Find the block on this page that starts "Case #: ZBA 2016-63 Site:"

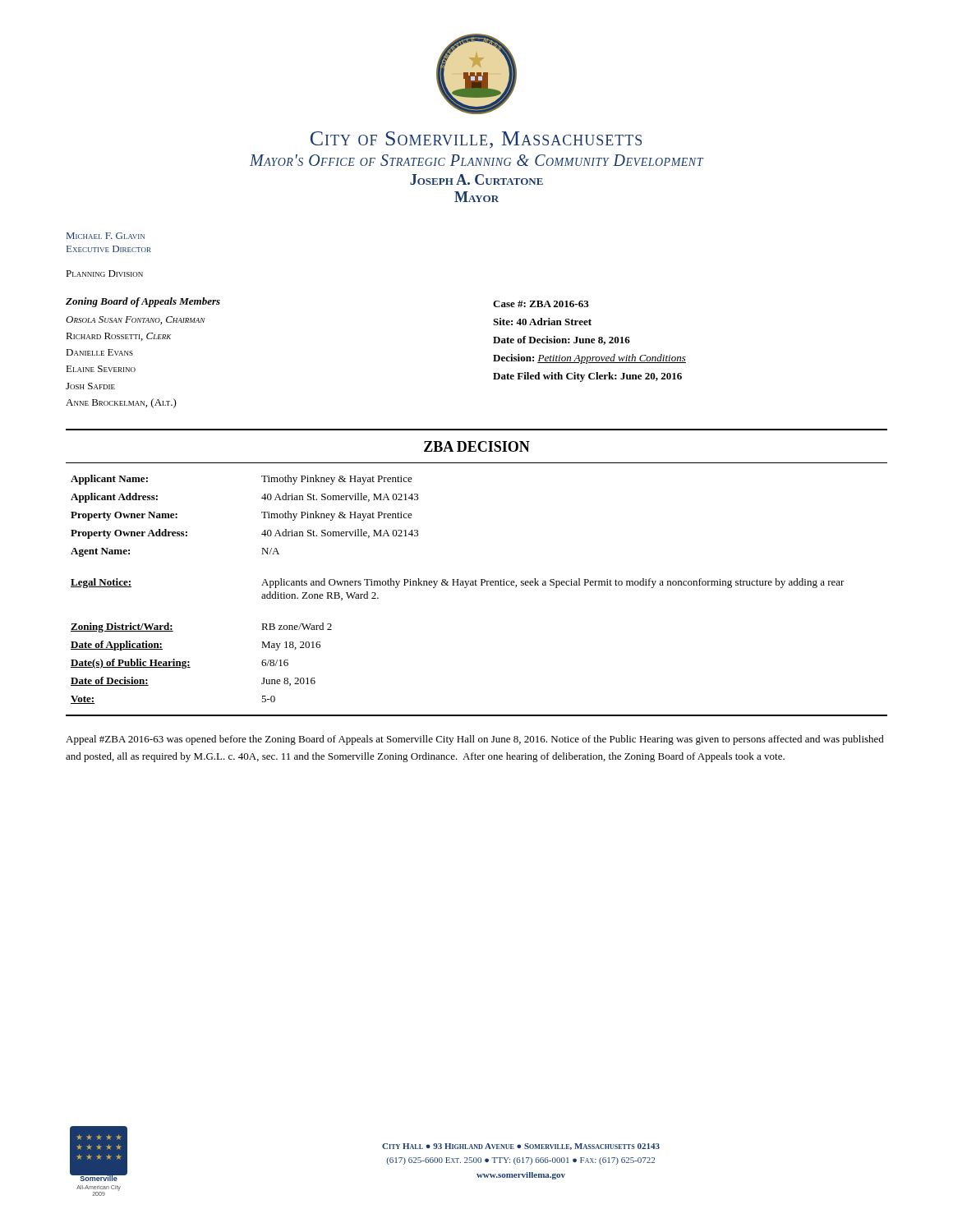click(541, 304)
